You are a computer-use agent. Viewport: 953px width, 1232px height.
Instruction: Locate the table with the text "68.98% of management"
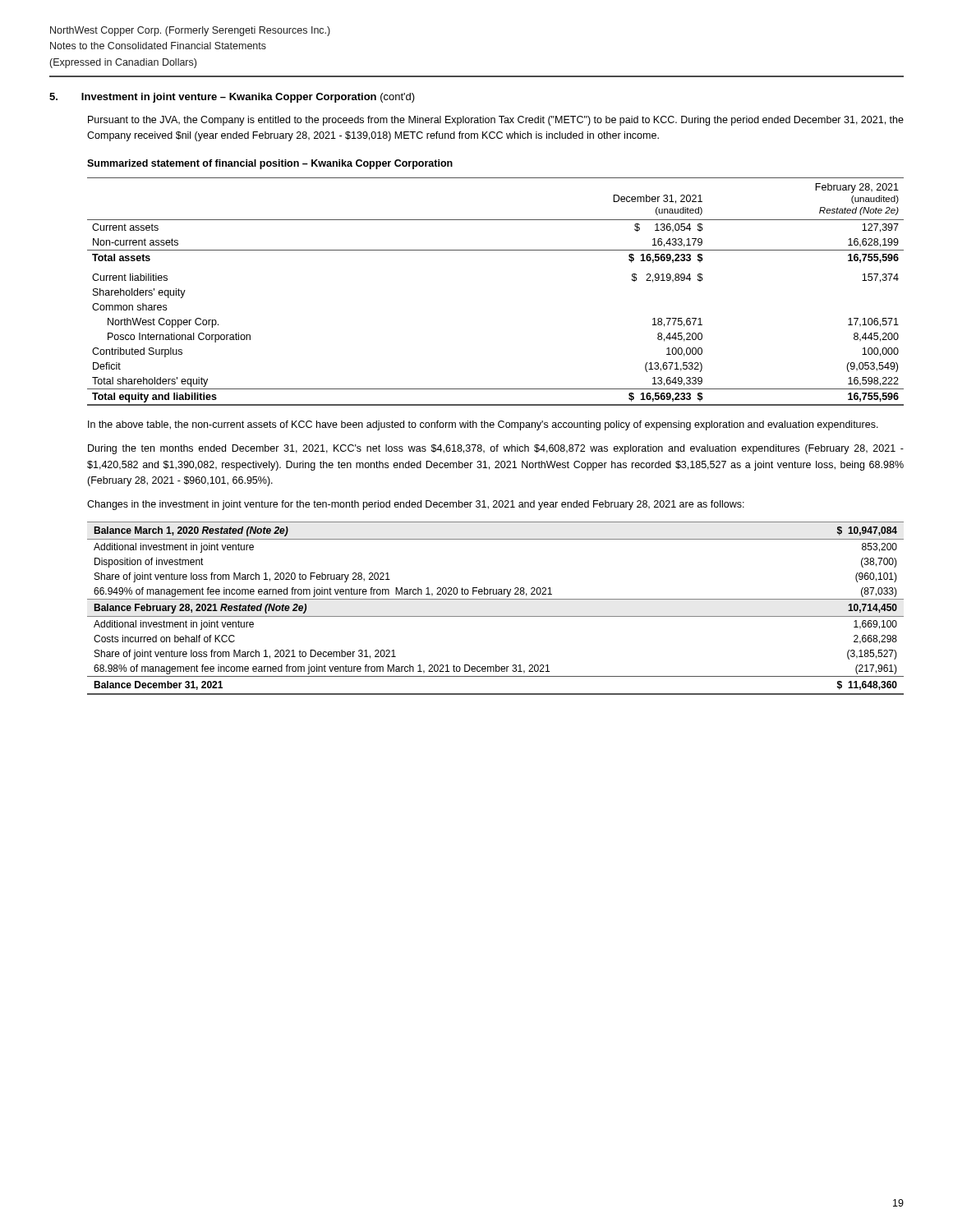495,608
